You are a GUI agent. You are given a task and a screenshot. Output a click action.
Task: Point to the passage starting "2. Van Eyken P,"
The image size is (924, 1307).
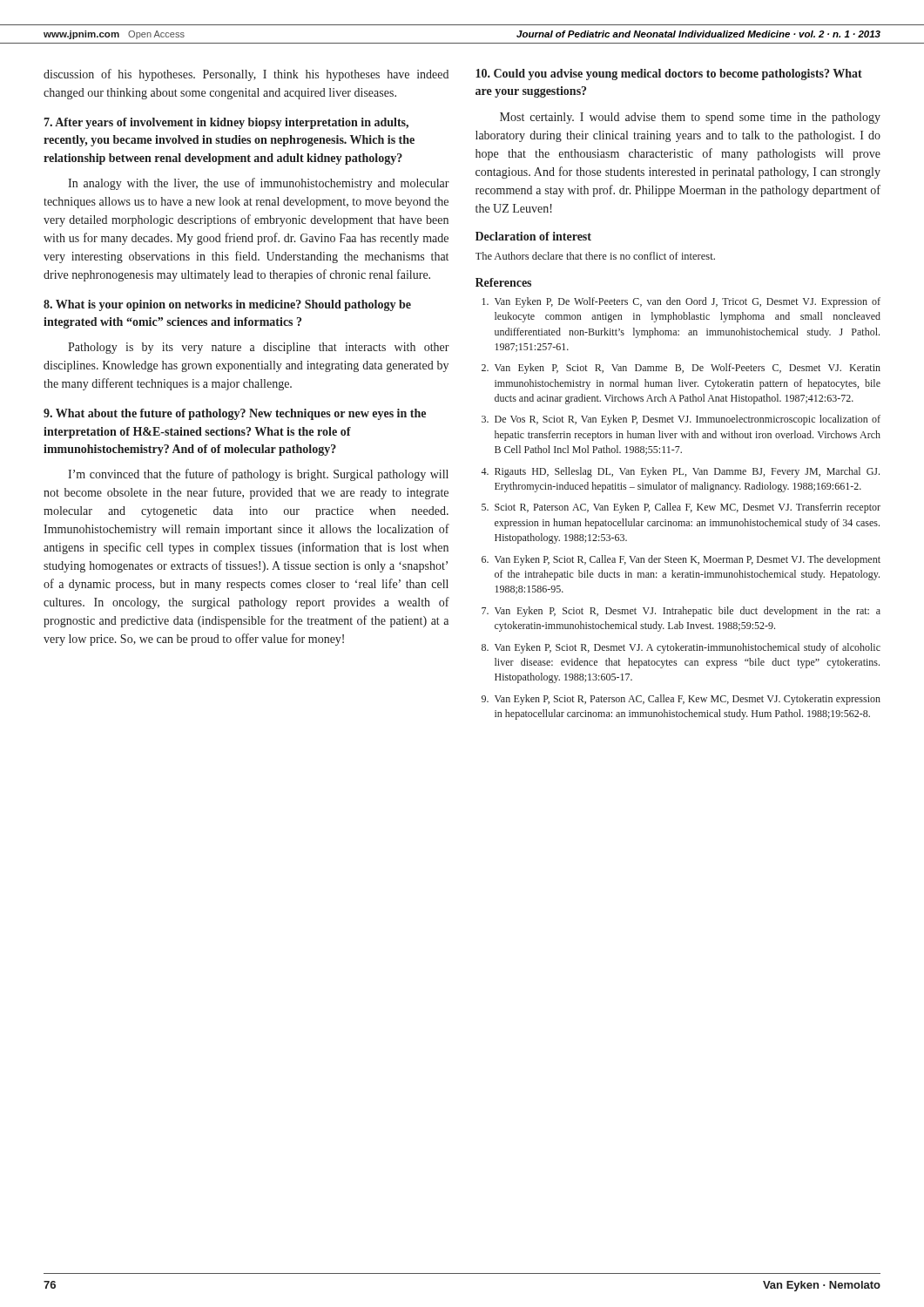pos(678,384)
